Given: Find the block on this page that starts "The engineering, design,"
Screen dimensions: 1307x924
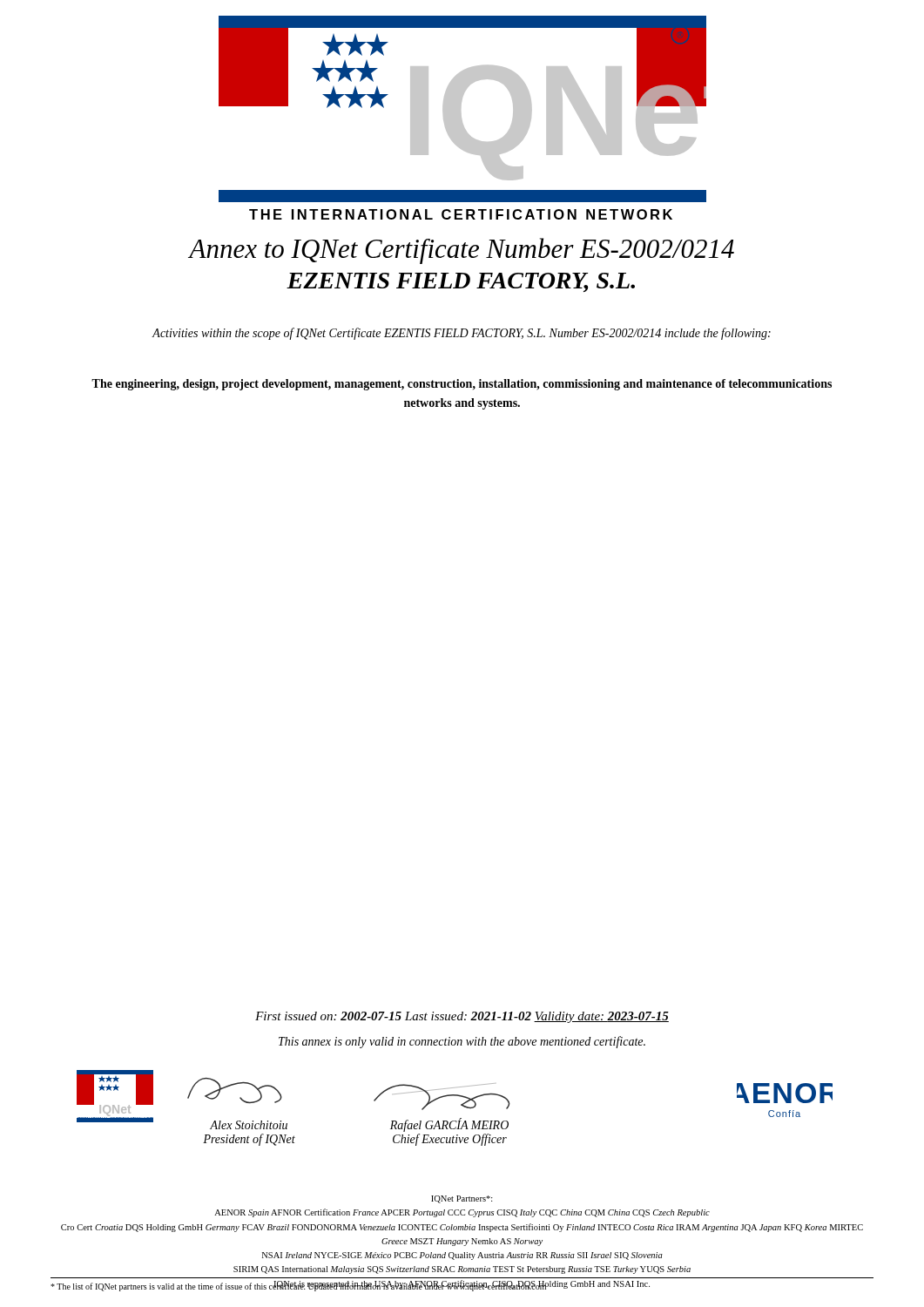Looking at the screenshot, I should 462,393.
